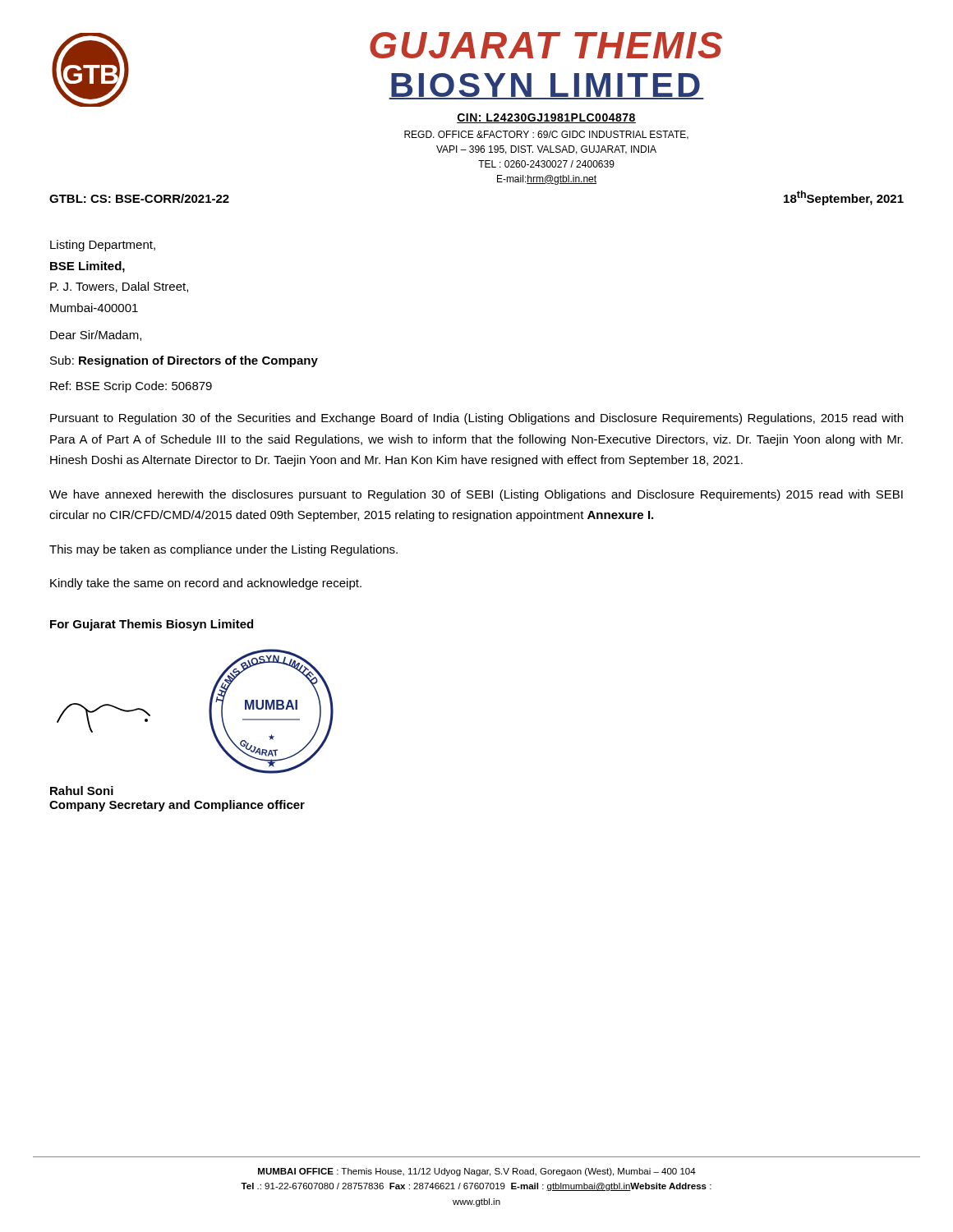
Task: Where is the passage that starts "For Gujarat Themis"?
Action: [152, 623]
